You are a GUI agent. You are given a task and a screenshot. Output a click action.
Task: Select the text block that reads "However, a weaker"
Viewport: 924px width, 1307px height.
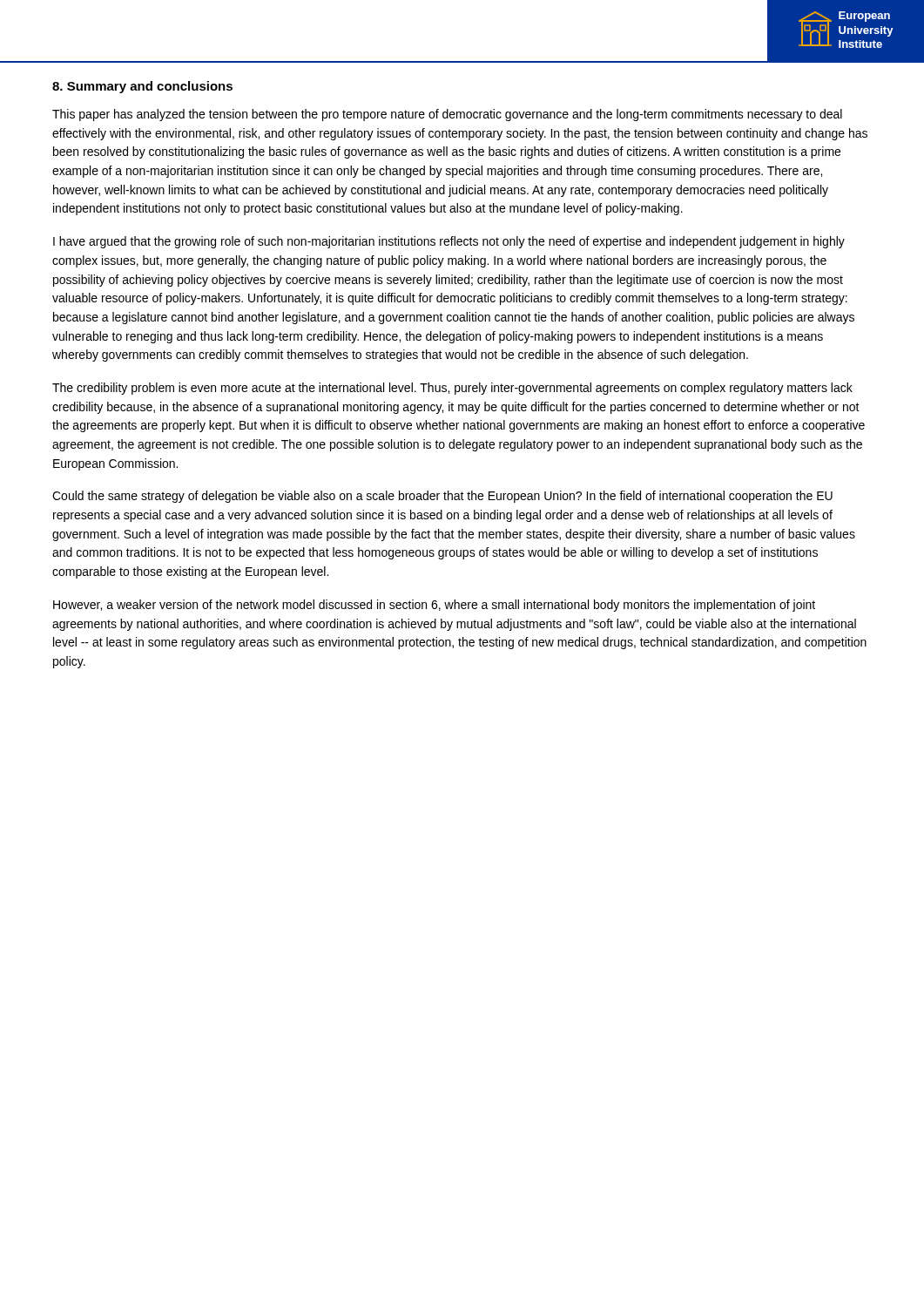pos(460,633)
